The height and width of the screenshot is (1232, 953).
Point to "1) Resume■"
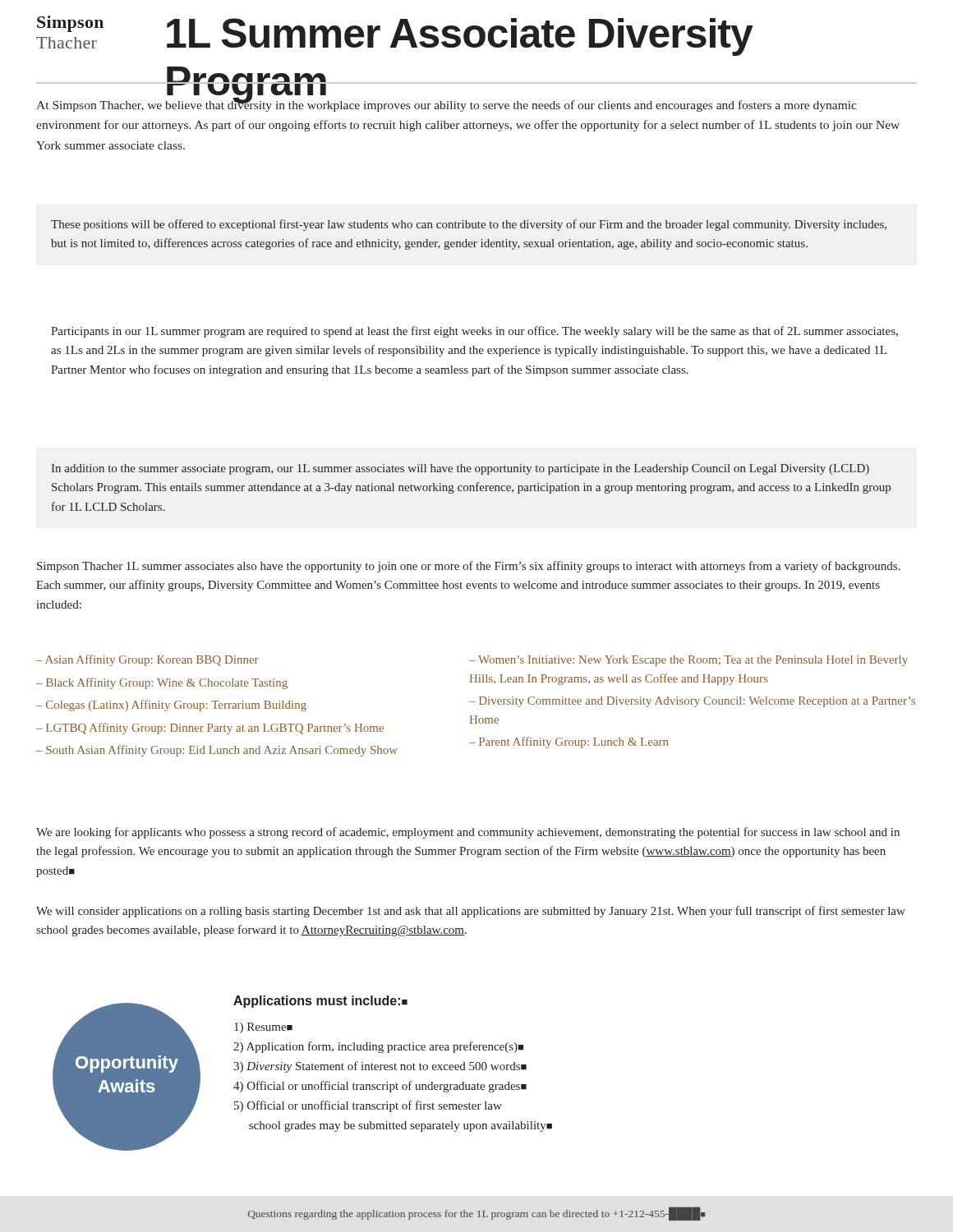(263, 1027)
